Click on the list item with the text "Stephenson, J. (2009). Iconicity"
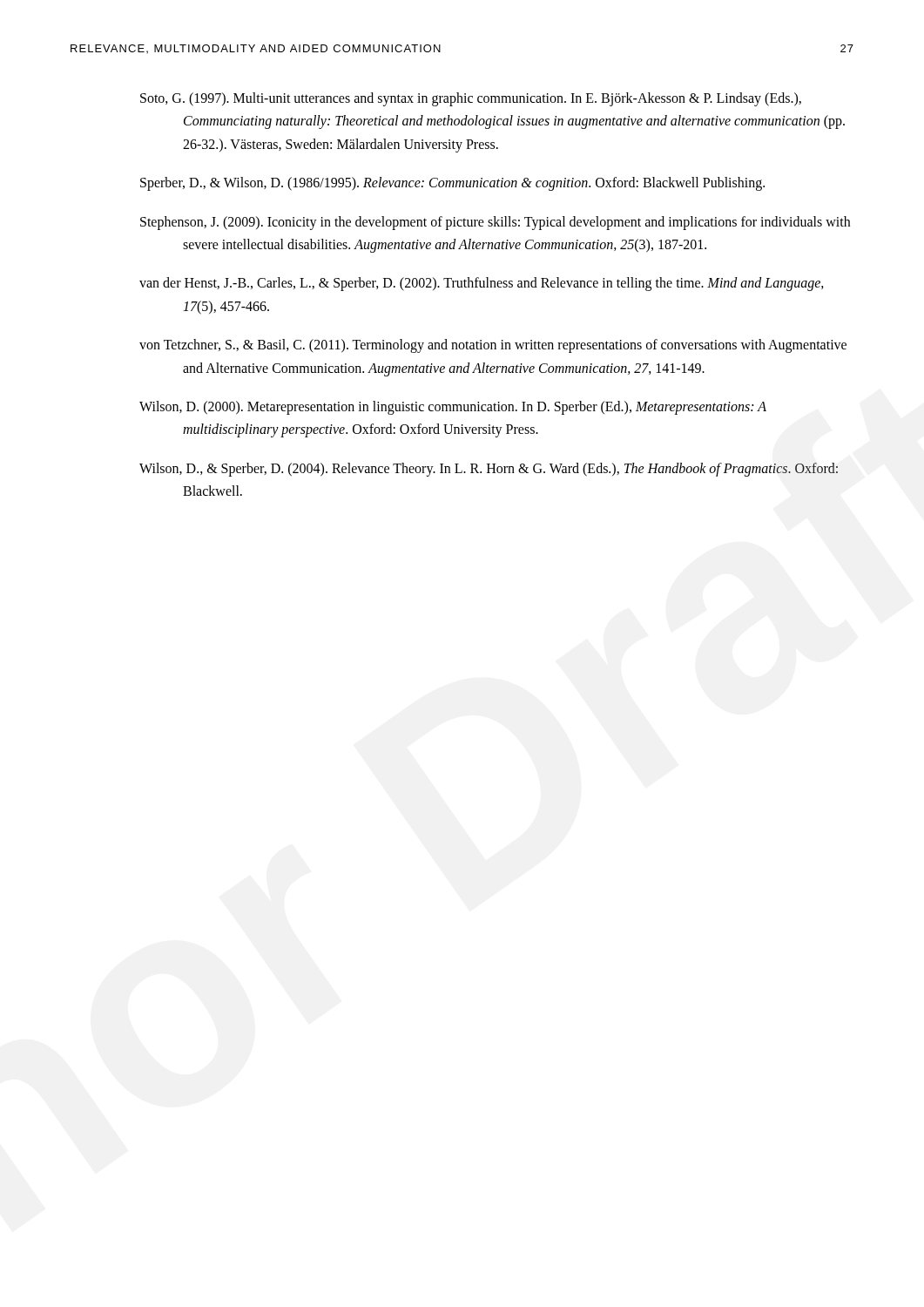 click(495, 233)
